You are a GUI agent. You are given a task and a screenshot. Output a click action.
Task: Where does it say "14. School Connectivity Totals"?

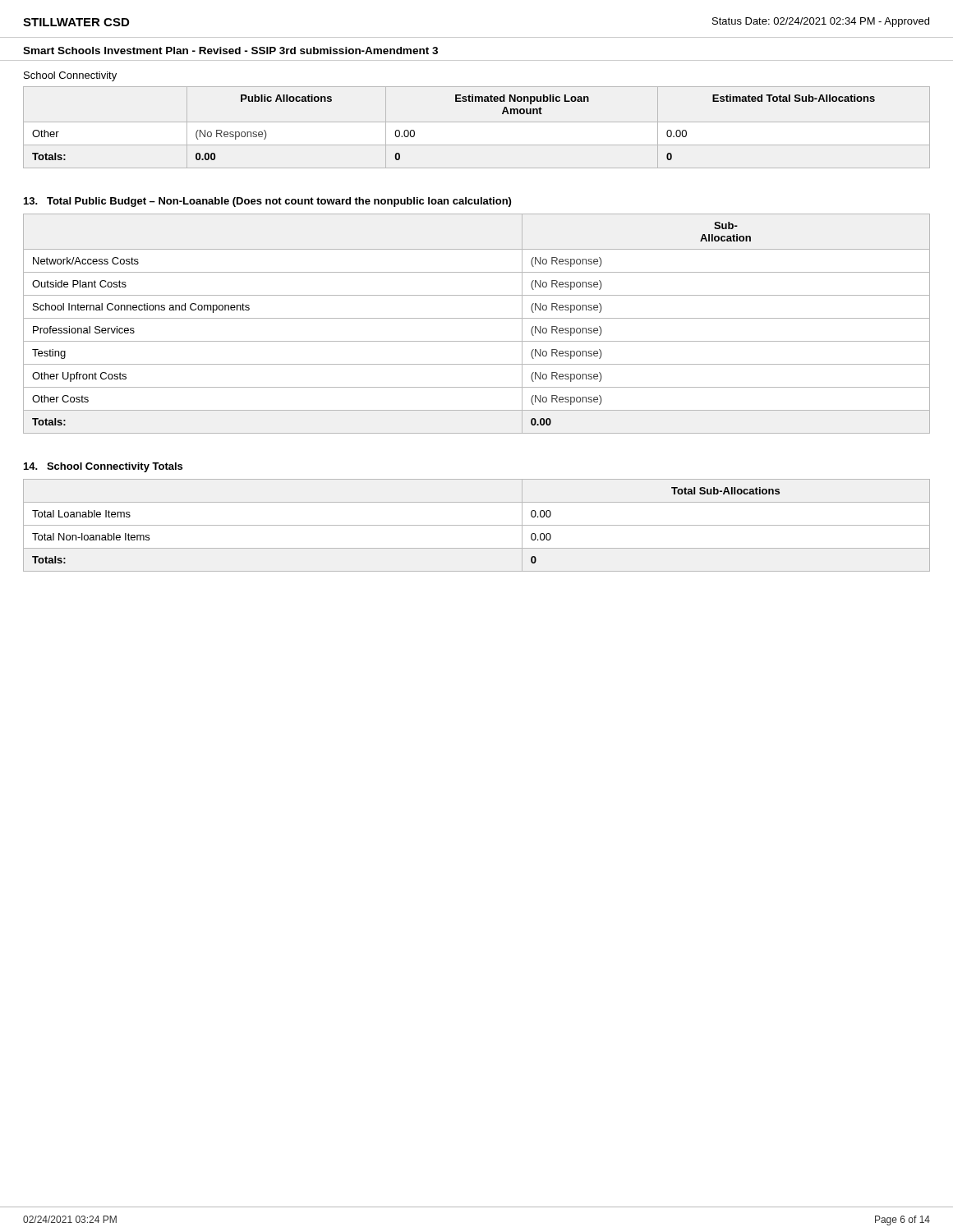coord(103,466)
